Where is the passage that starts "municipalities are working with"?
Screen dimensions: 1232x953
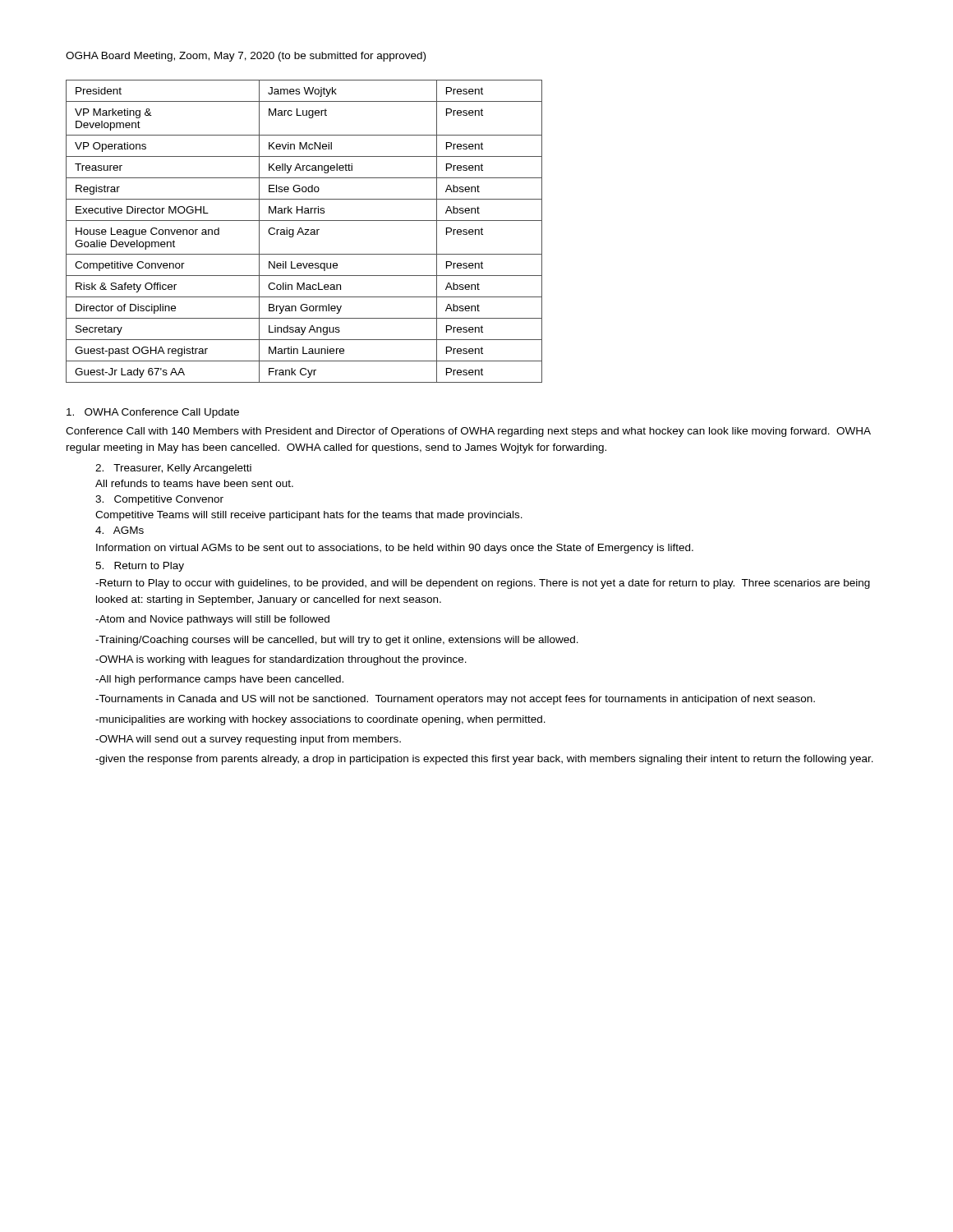[321, 719]
